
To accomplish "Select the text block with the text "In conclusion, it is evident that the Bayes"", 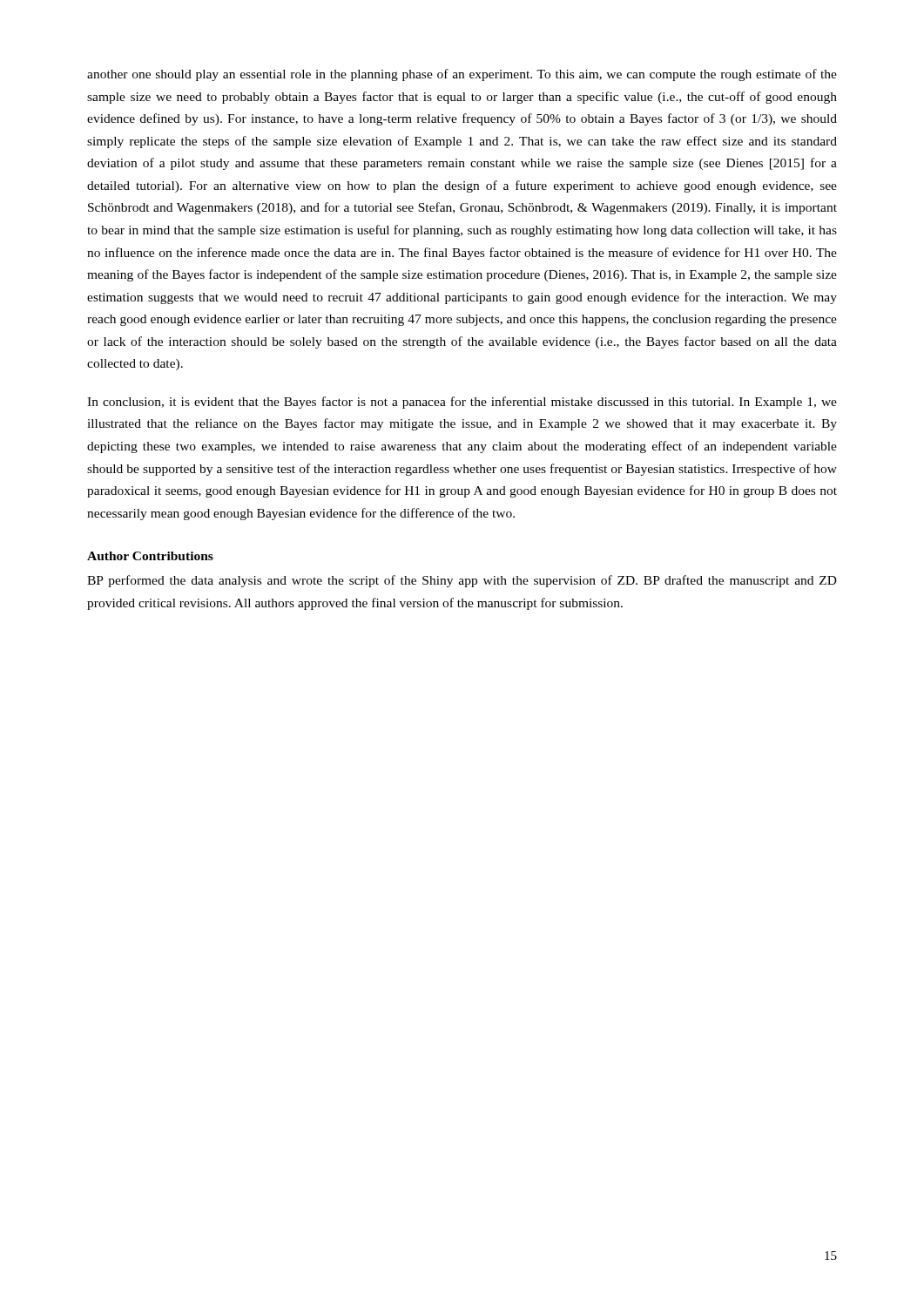I will [462, 457].
